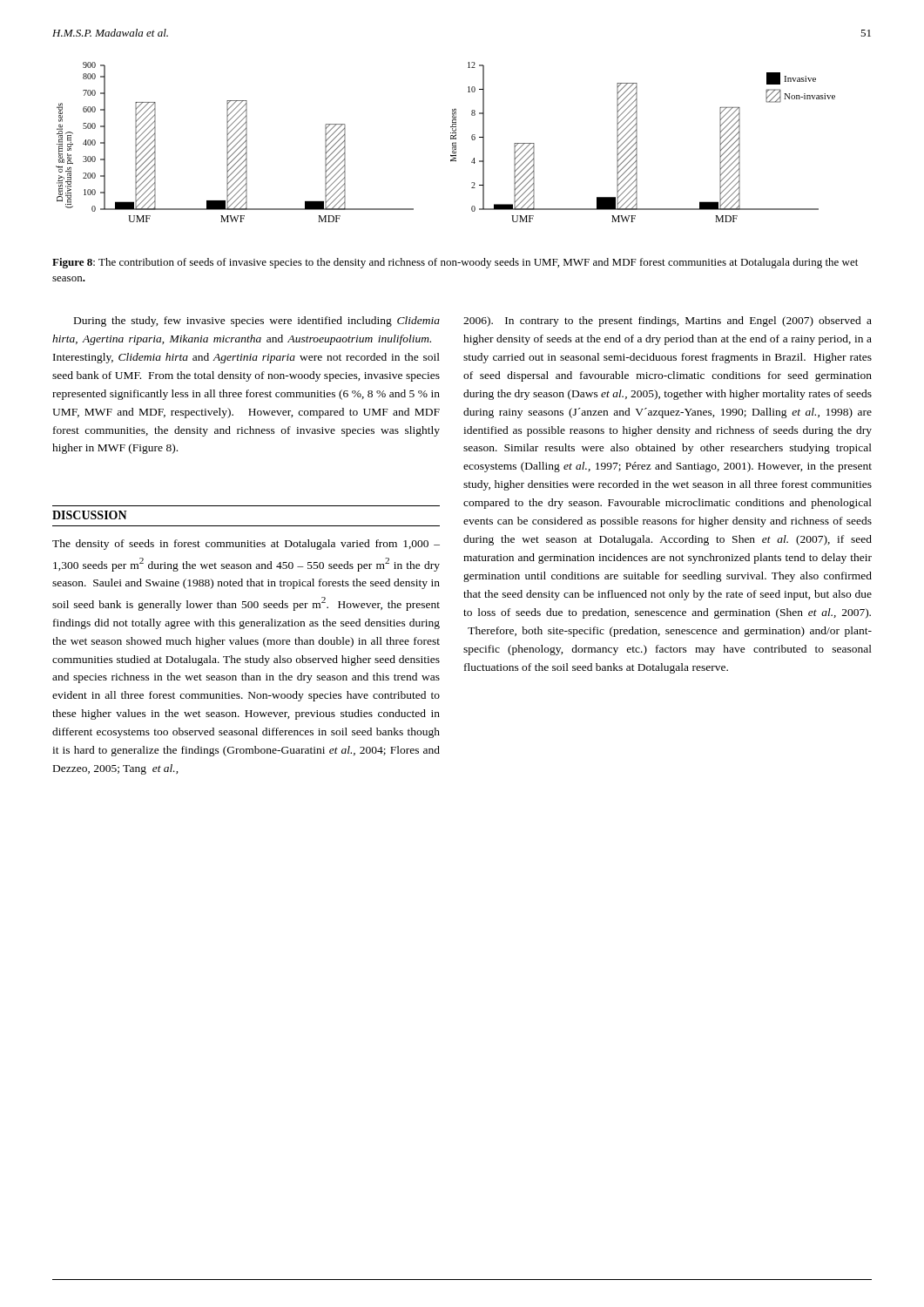
Task: Select the block starting "Figure 8: The"
Action: [x=455, y=270]
